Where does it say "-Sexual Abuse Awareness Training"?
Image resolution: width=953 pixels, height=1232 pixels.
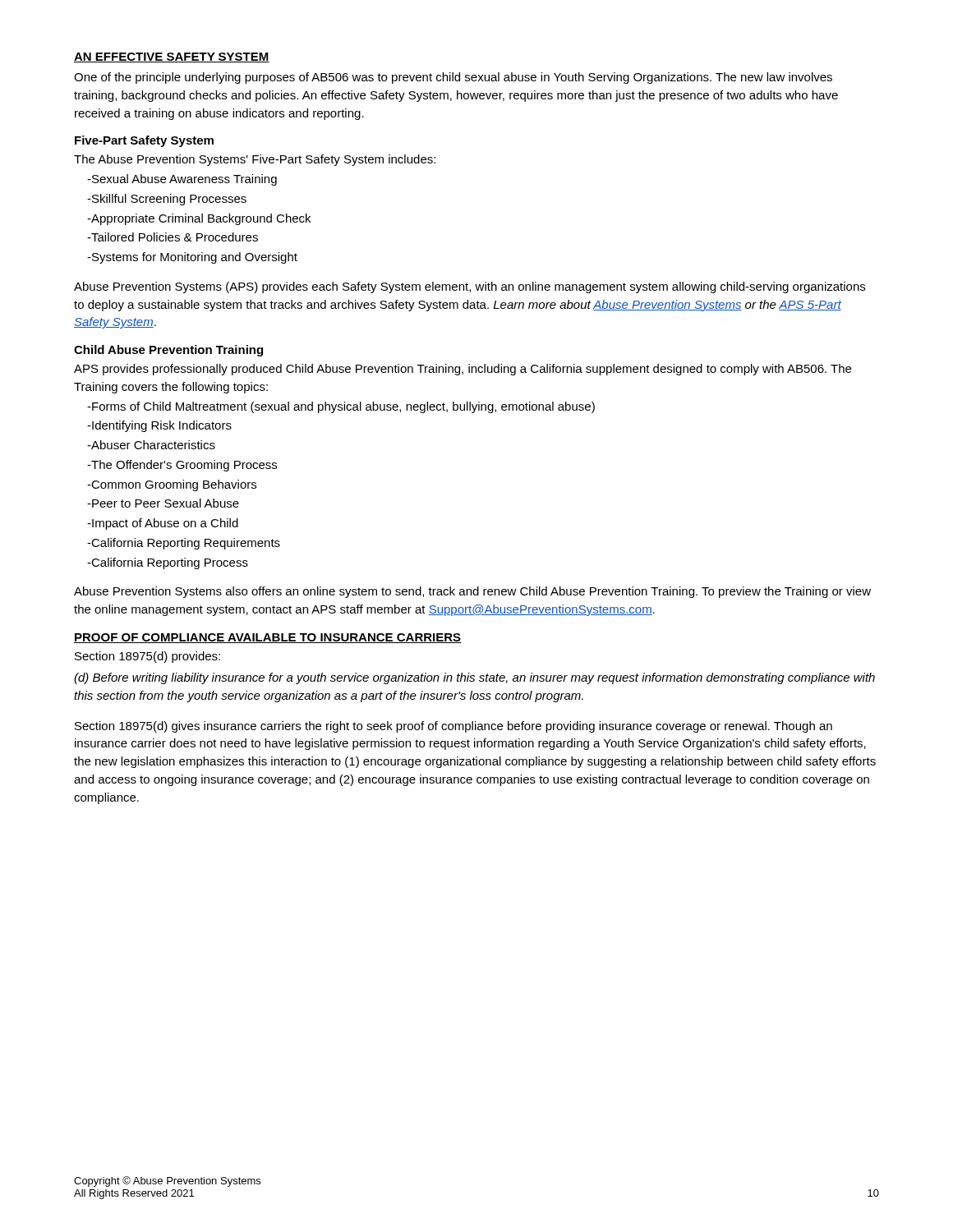(x=182, y=179)
